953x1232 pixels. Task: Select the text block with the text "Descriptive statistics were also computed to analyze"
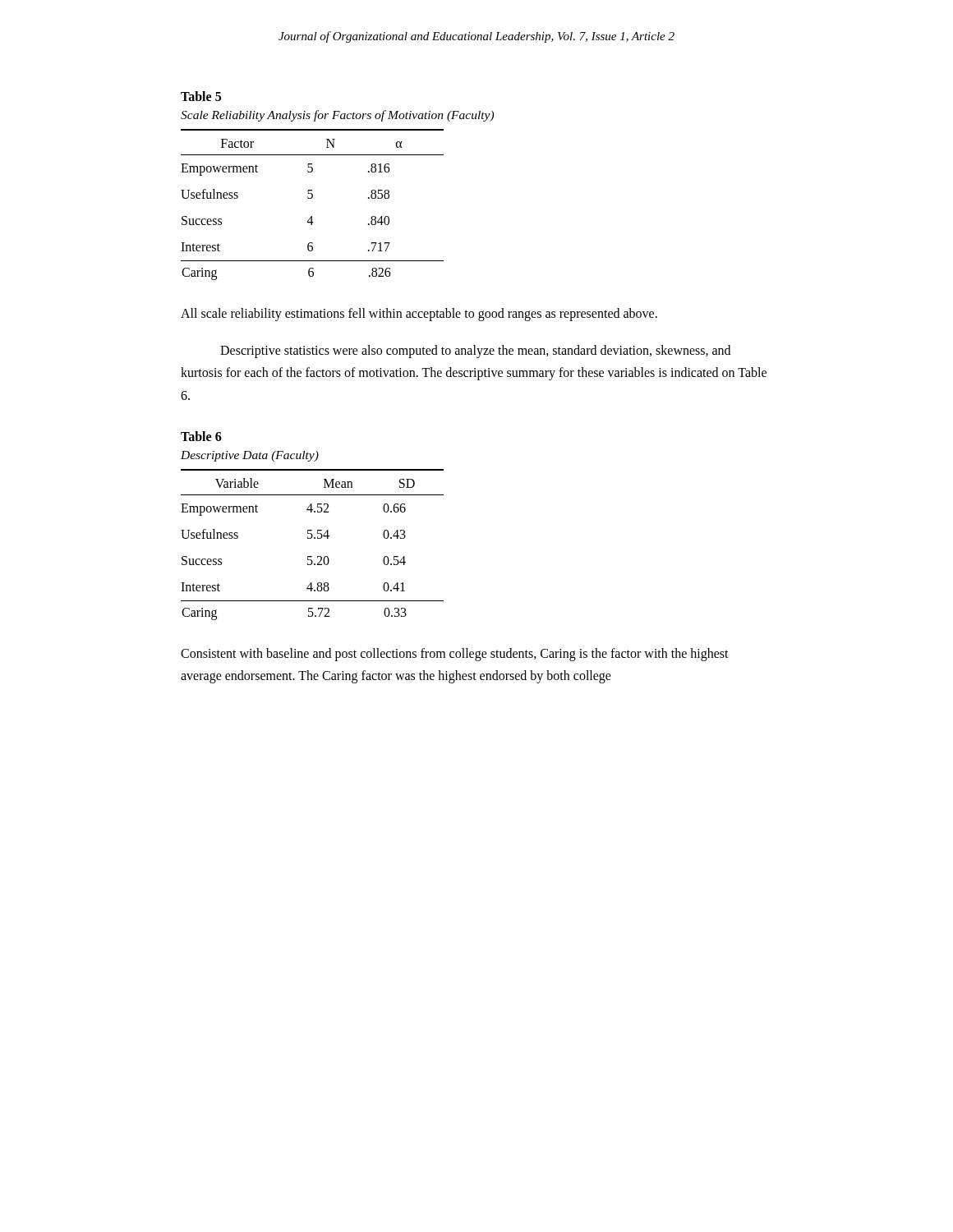click(x=474, y=373)
